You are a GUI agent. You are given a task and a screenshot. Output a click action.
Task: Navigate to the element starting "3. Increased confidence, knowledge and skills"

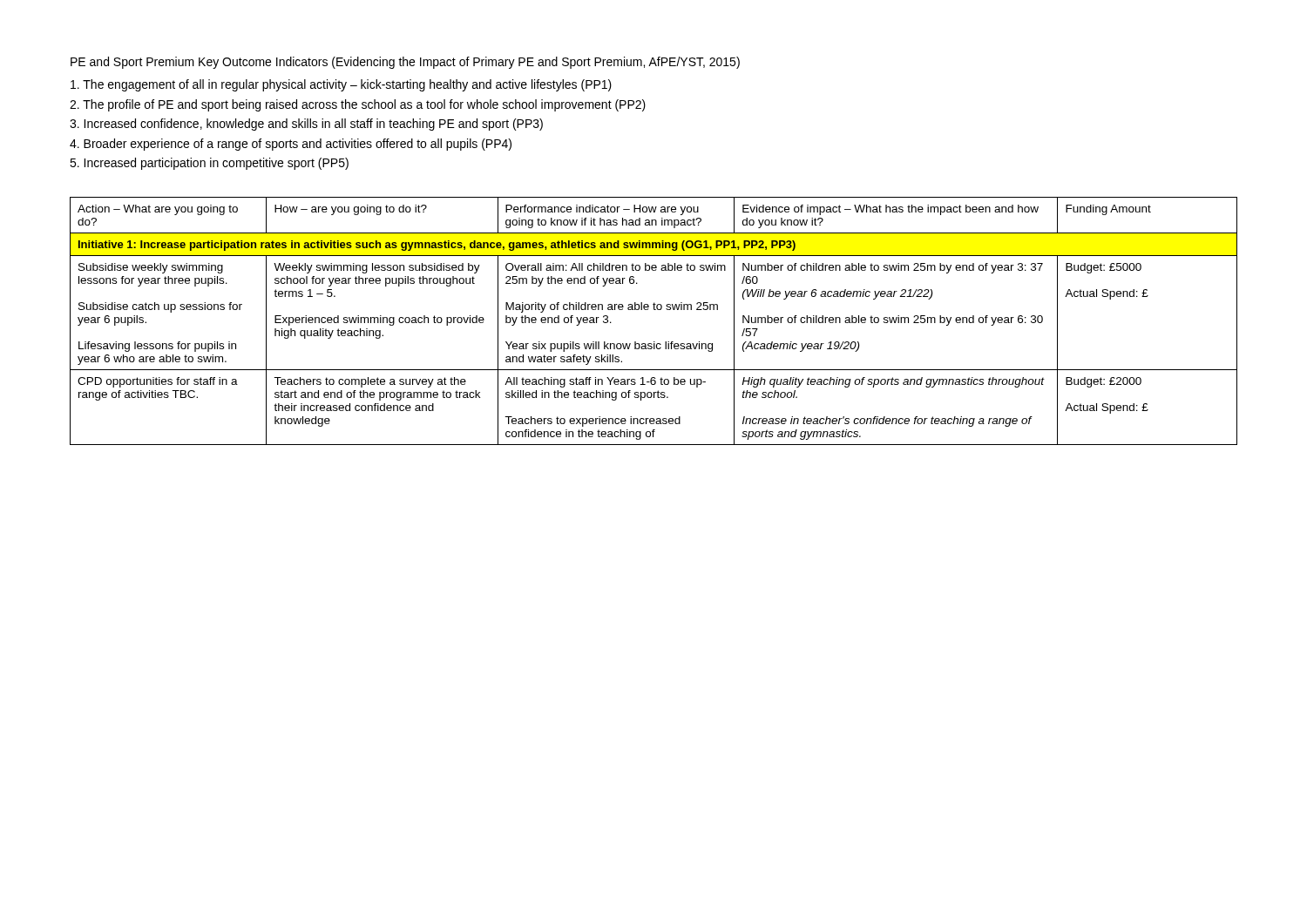tap(307, 124)
